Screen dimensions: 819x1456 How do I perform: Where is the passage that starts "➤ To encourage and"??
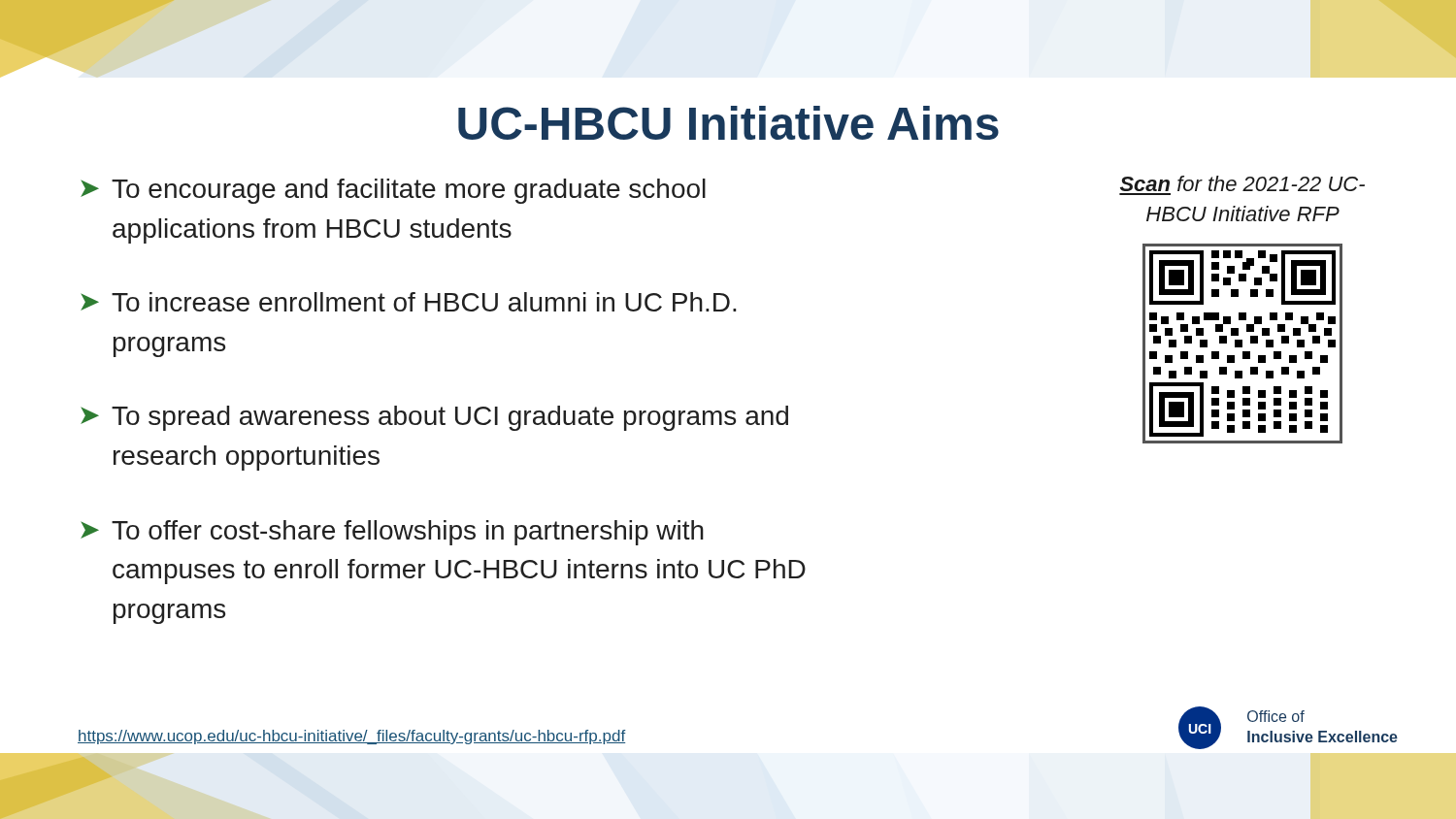coord(392,209)
